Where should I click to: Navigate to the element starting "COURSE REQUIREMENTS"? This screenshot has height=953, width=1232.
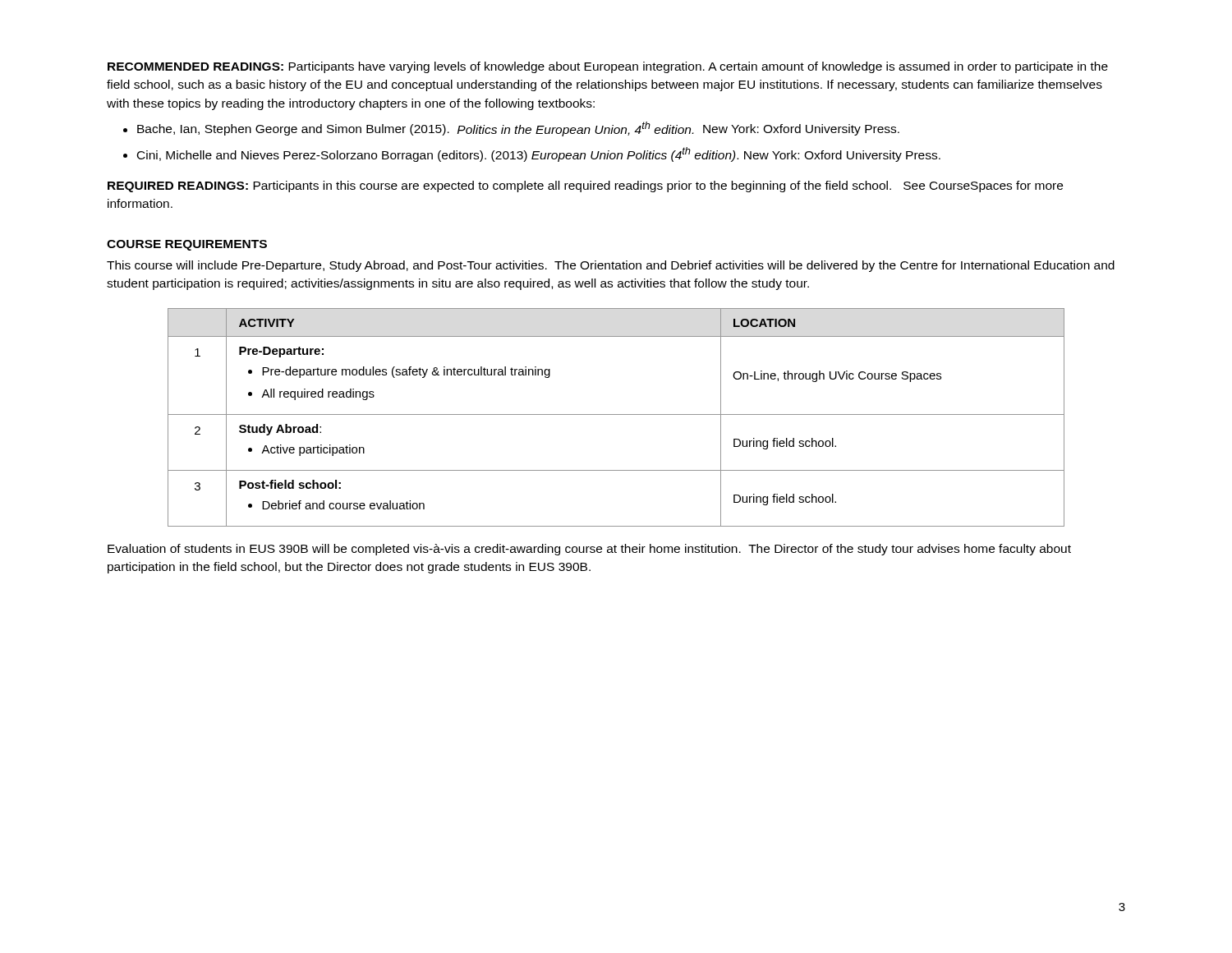(187, 243)
